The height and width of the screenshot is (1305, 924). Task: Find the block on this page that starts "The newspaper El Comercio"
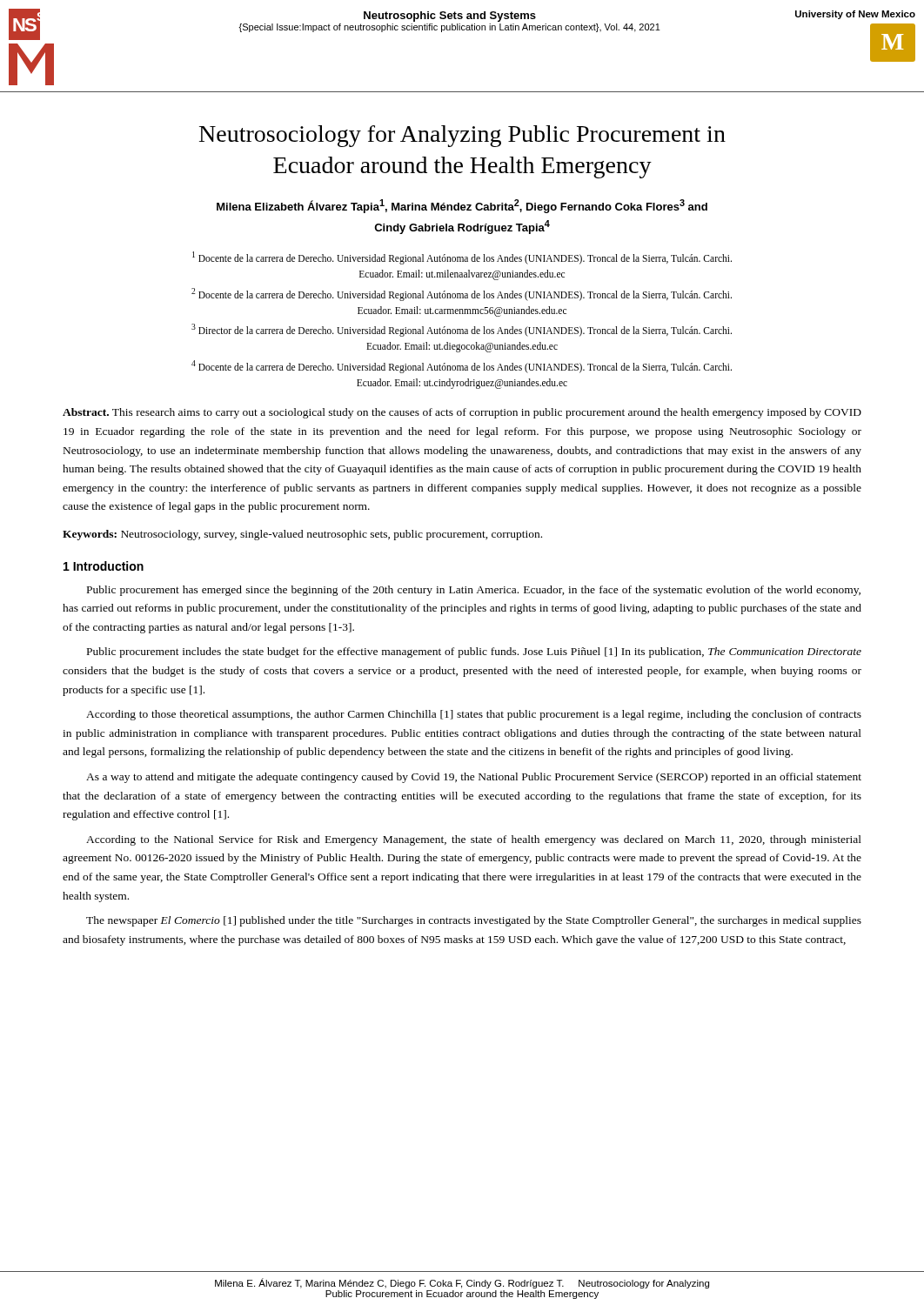(462, 930)
